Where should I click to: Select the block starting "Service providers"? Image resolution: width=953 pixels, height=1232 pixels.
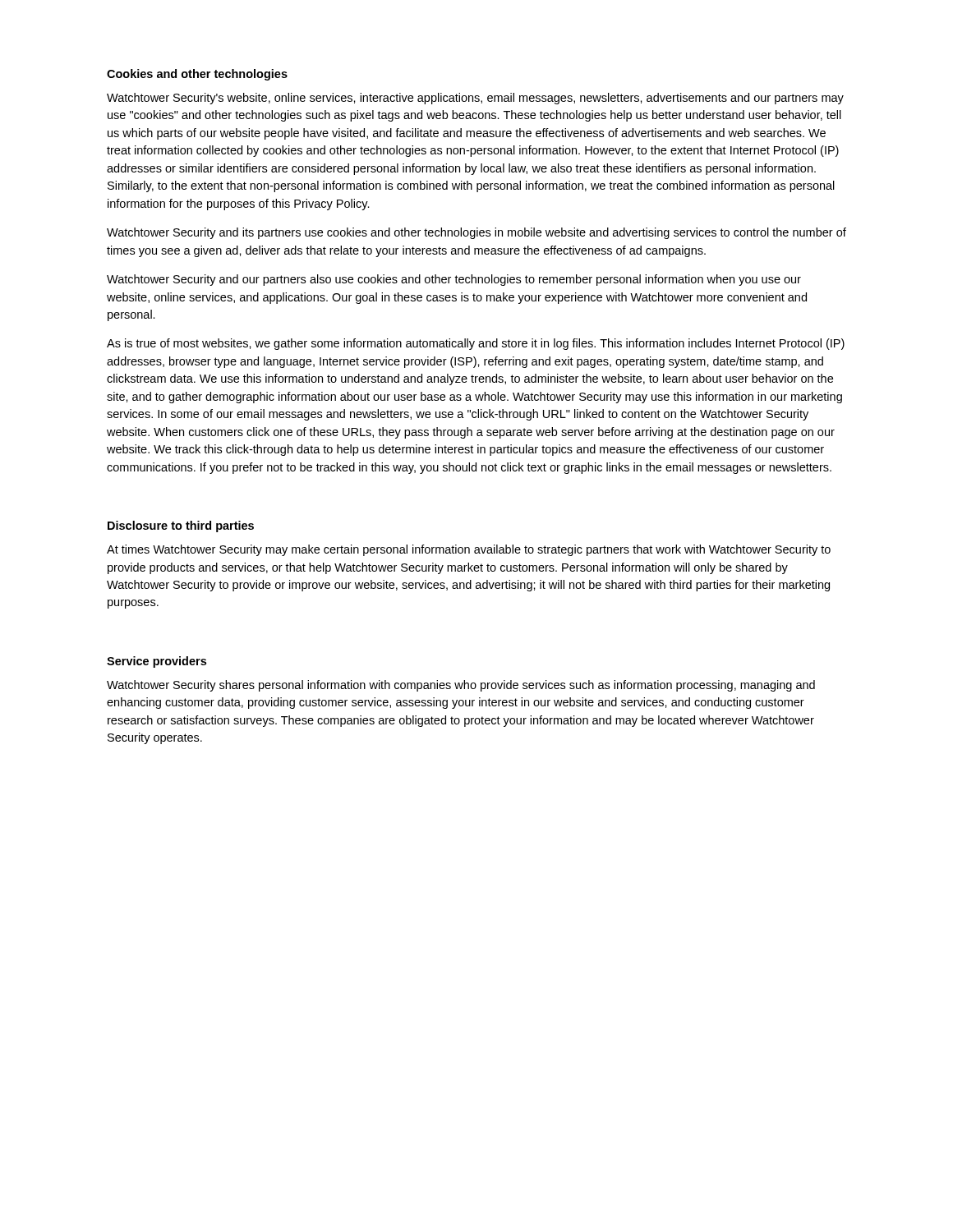157,661
